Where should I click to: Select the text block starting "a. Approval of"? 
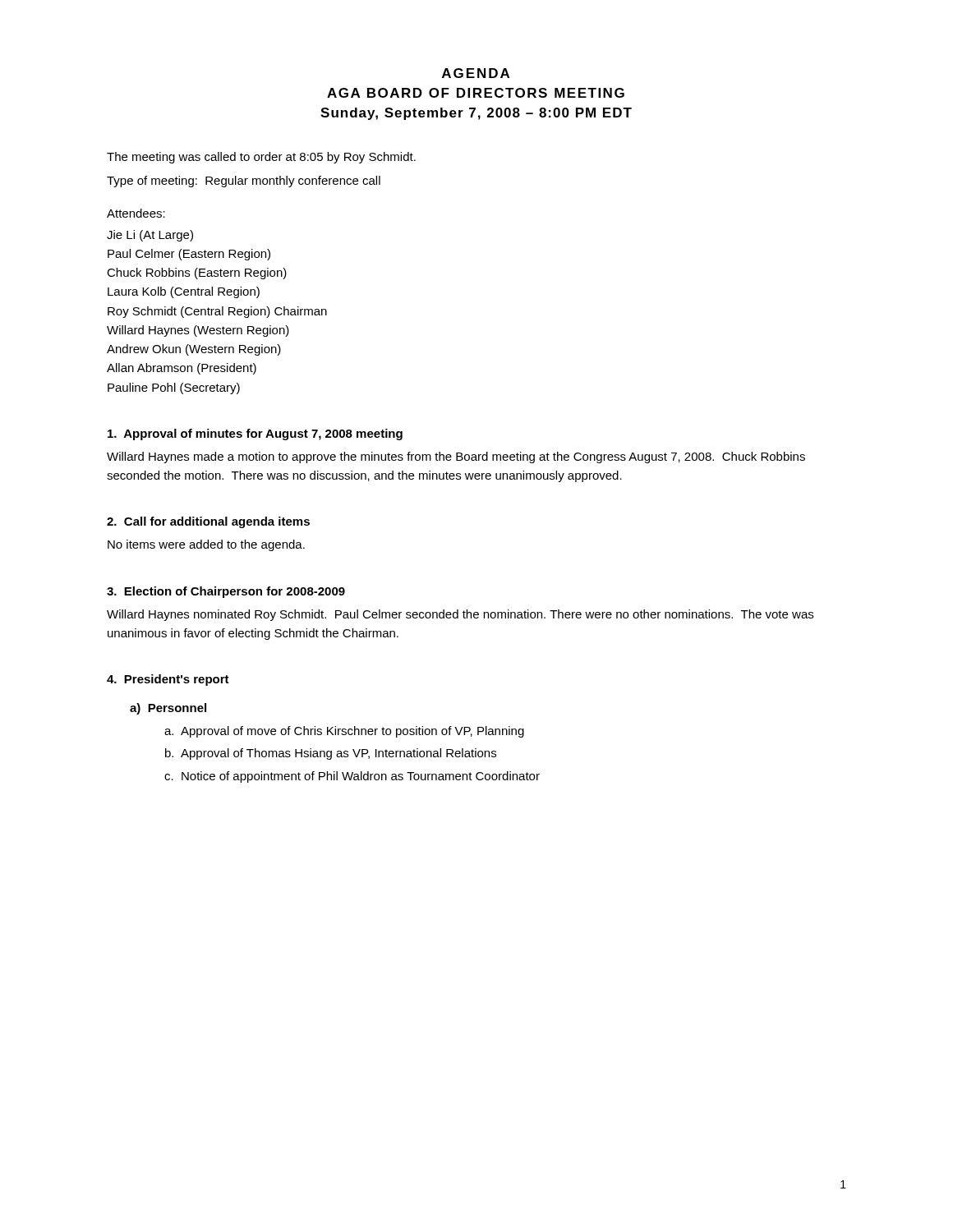(x=344, y=731)
